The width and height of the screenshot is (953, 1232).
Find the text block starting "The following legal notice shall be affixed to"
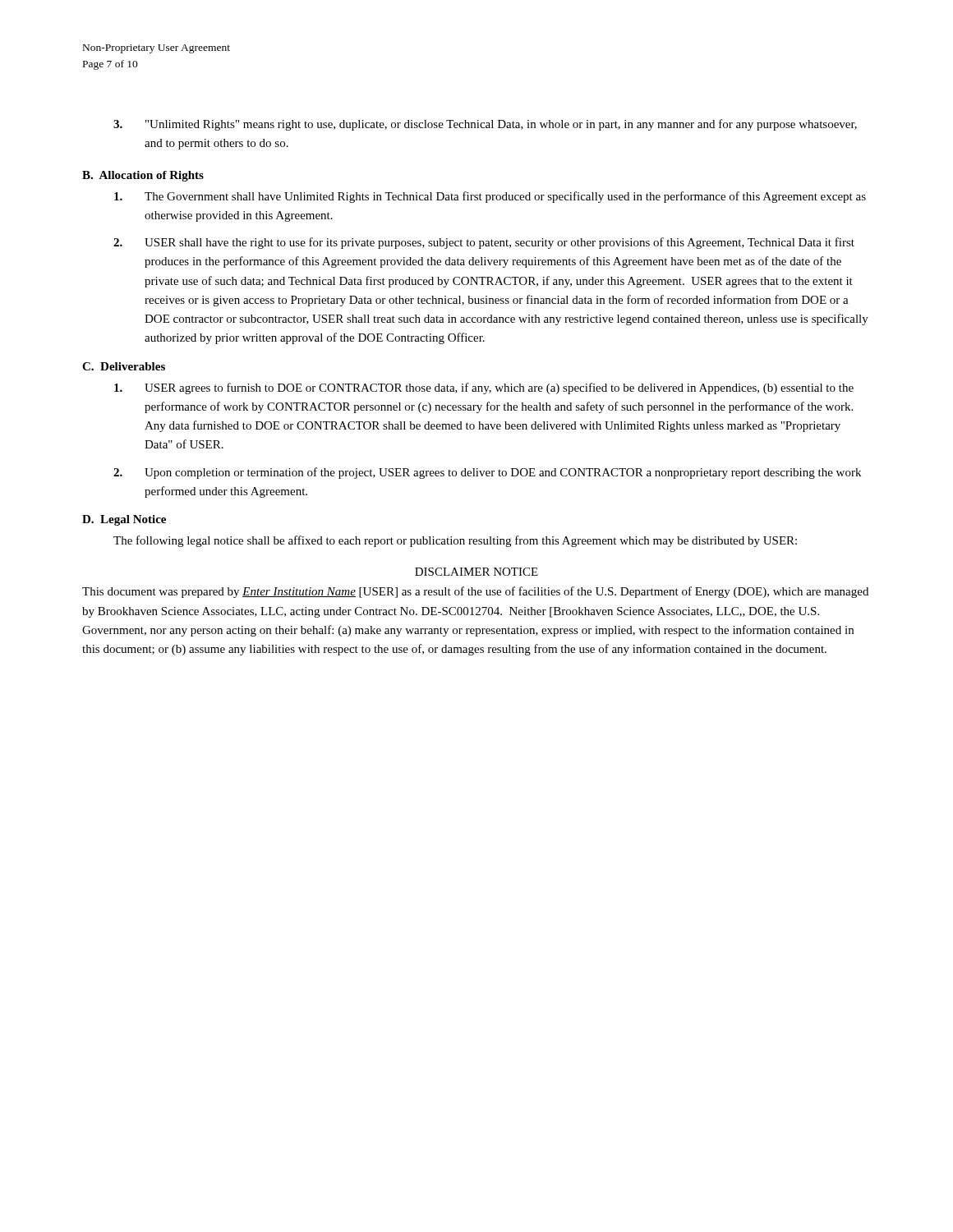point(456,540)
